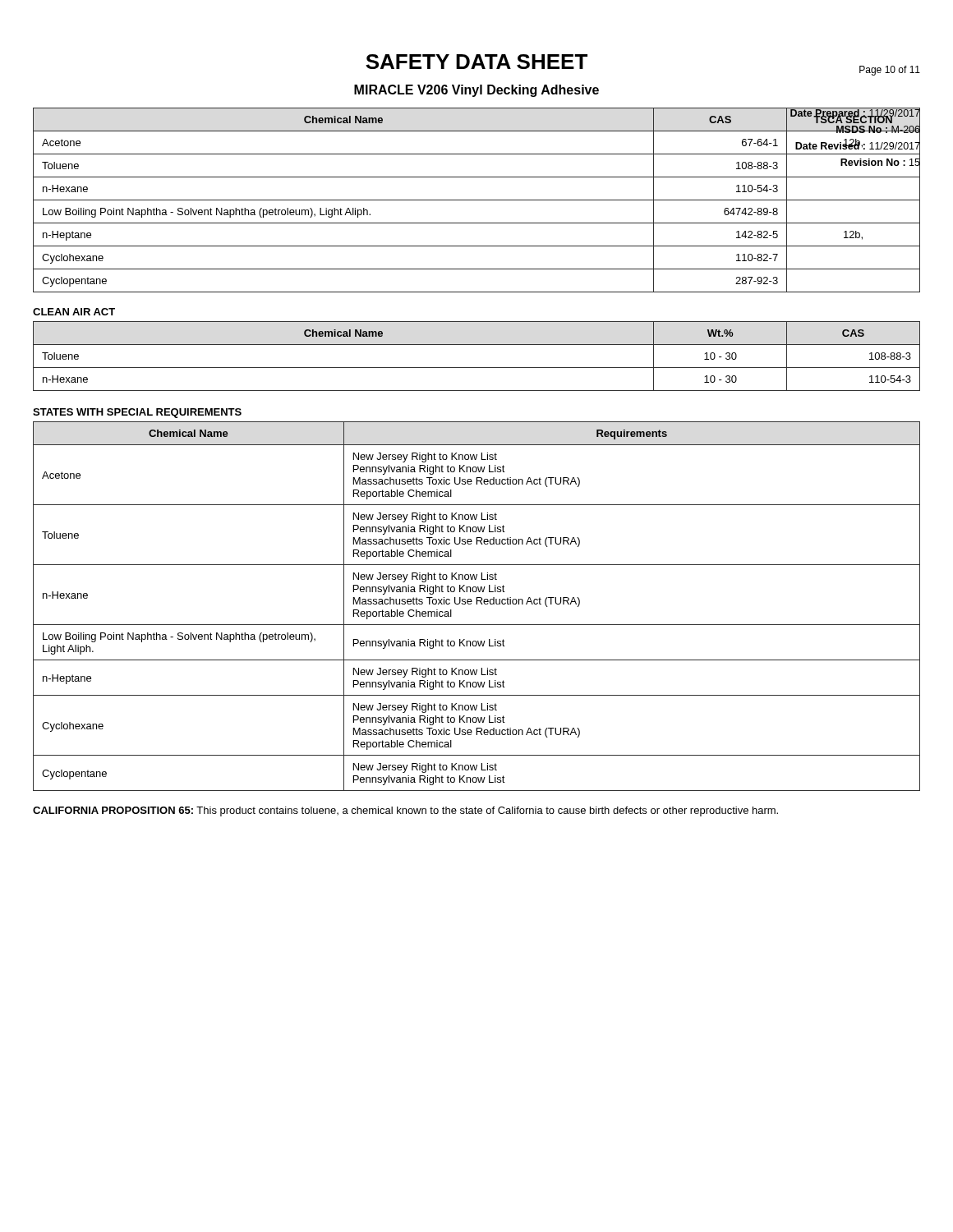Click on the block starting "MIRACLE V206 Vinyl Decking"
This screenshot has height=1232, width=953.
click(x=476, y=90)
